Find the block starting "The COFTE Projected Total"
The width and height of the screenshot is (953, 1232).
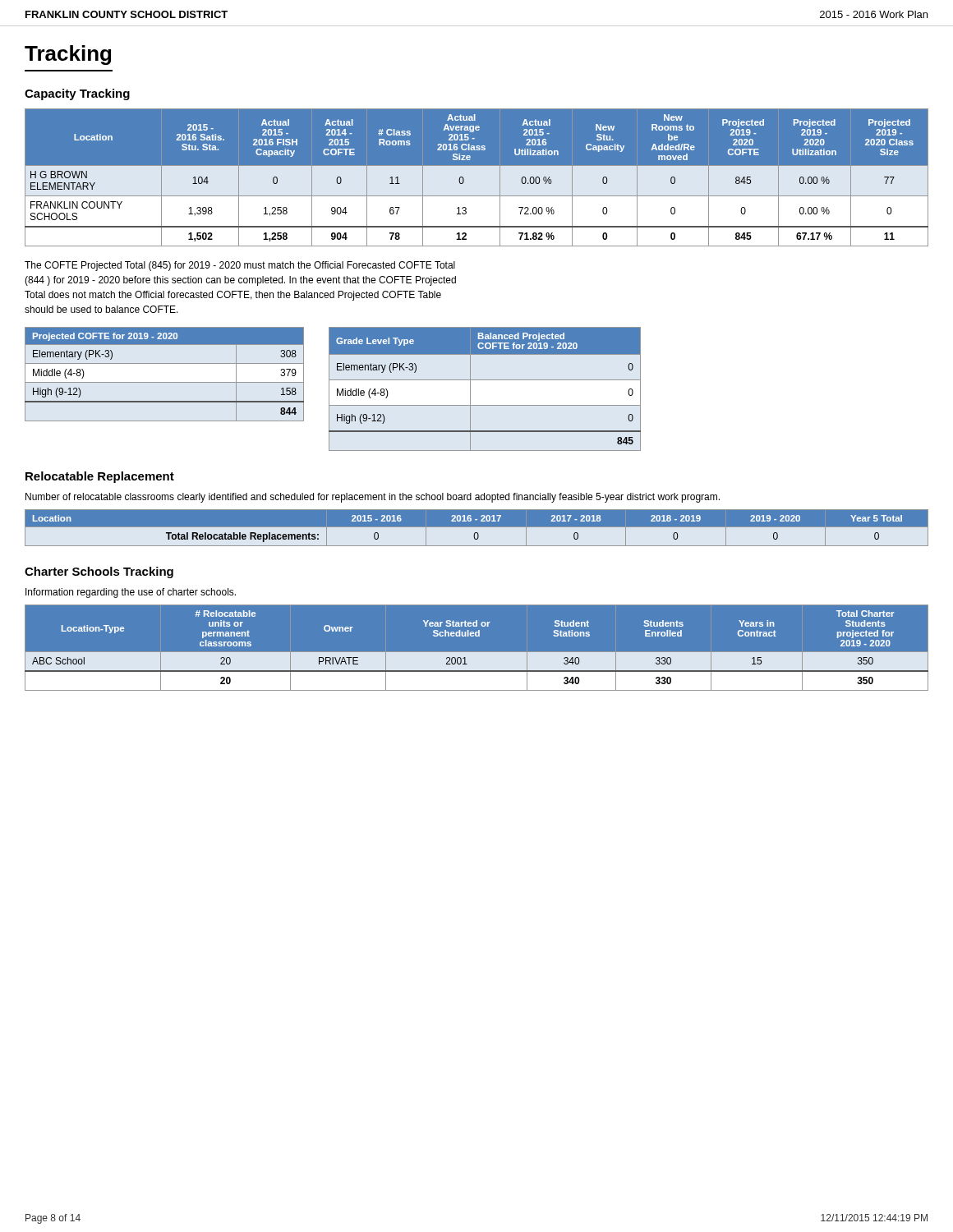click(x=241, y=287)
